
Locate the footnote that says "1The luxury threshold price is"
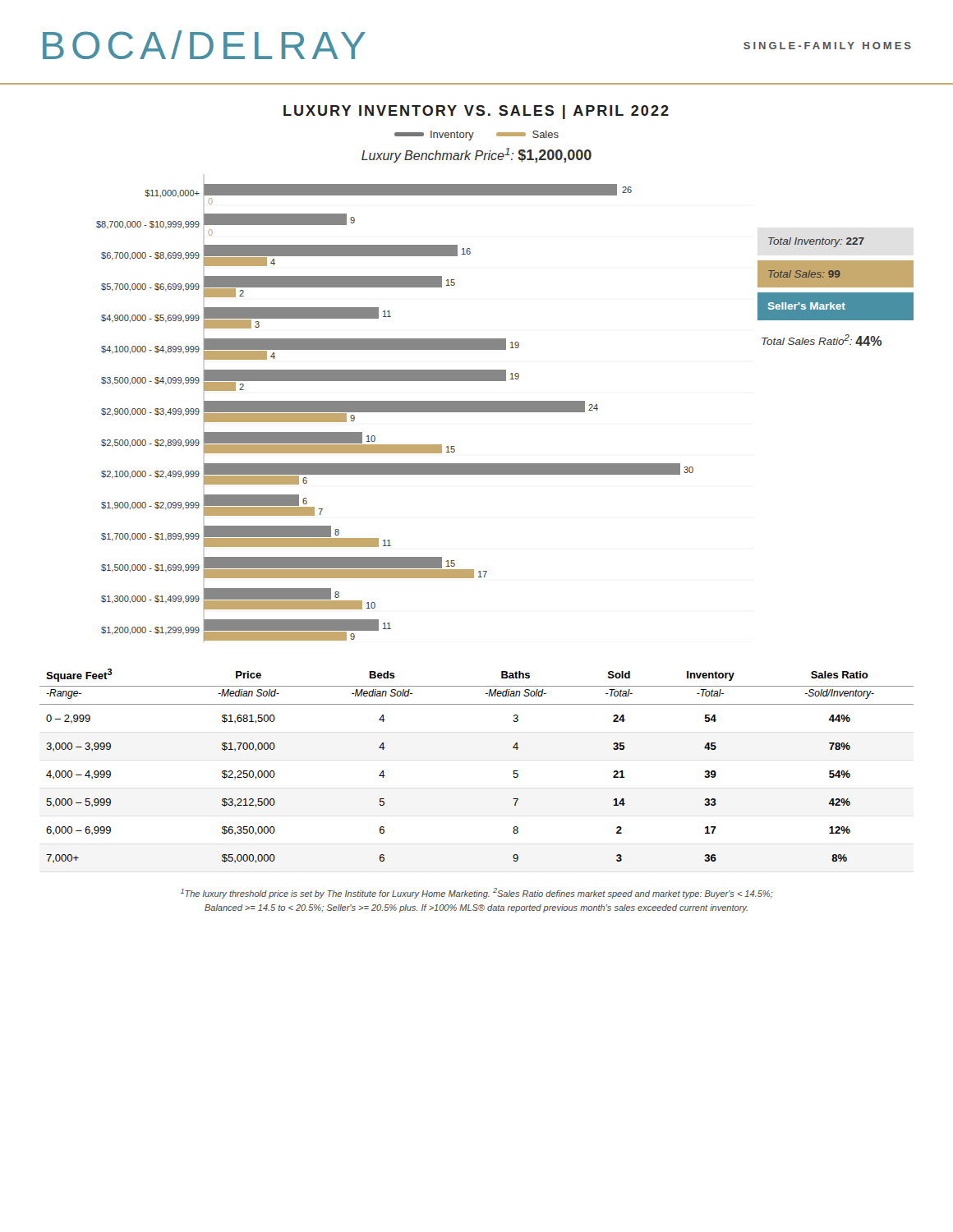pyautogui.click(x=476, y=900)
